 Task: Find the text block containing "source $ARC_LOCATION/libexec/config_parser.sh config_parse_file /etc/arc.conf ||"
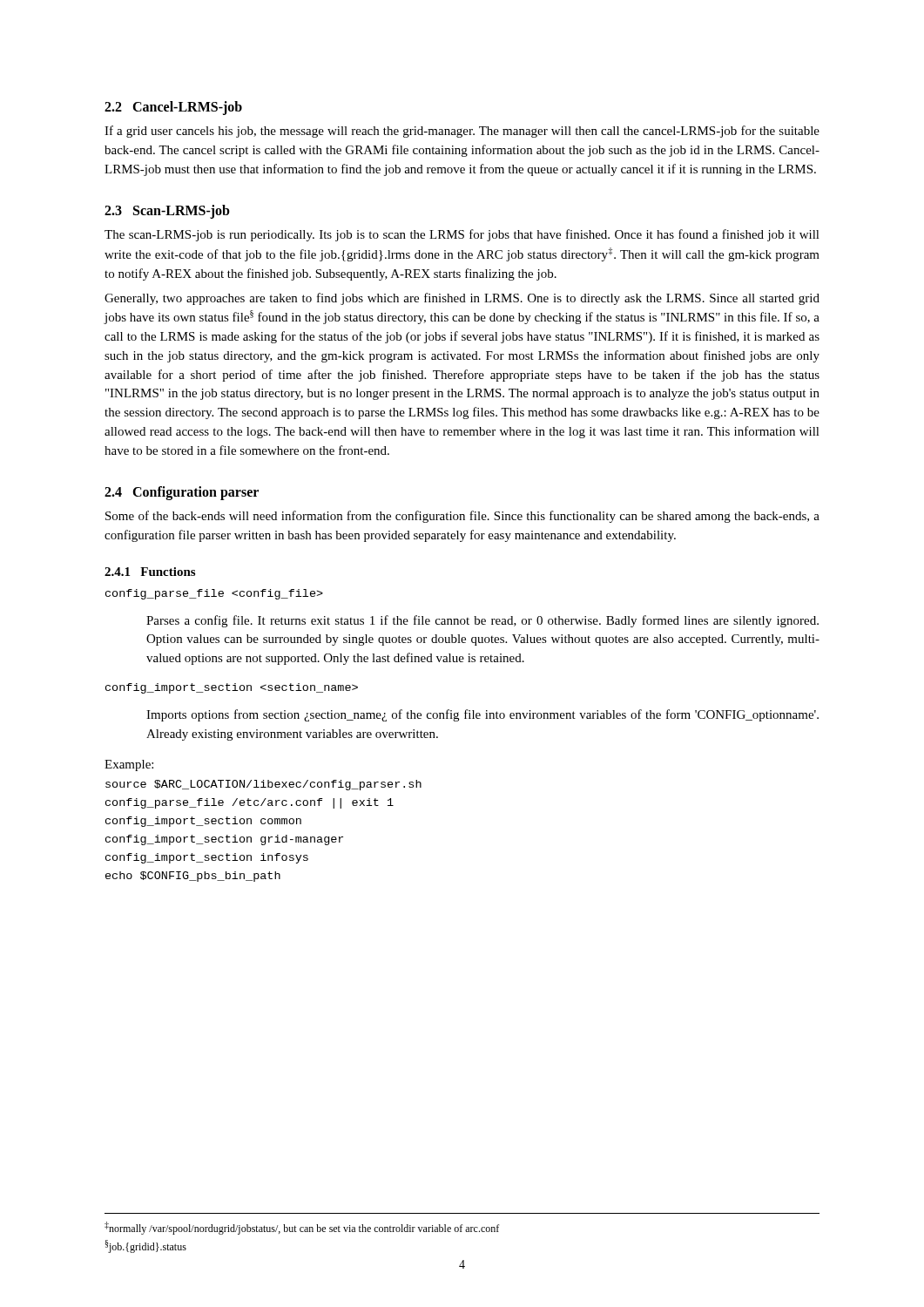pyautogui.click(x=263, y=830)
